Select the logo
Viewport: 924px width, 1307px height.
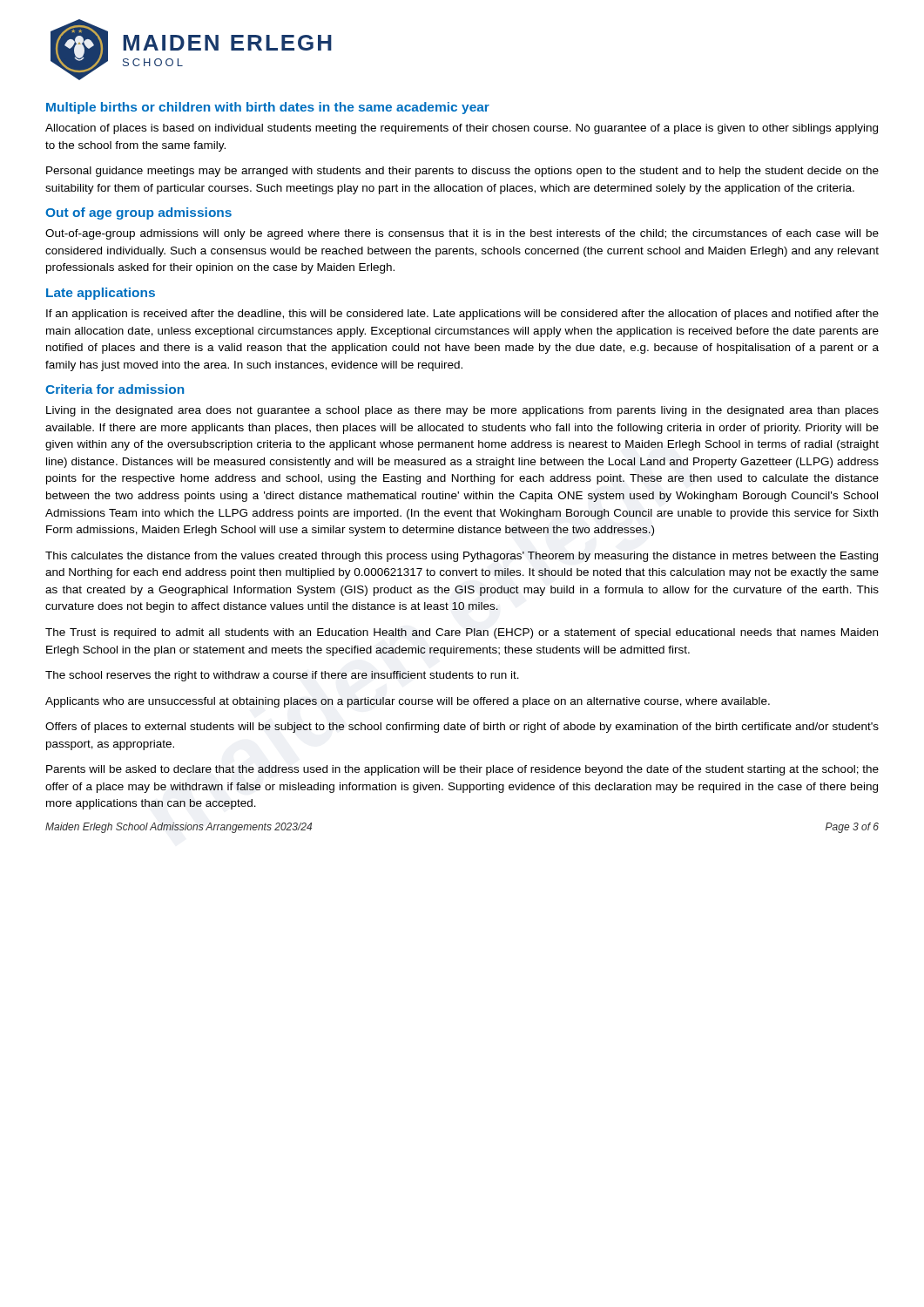pos(462,50)
